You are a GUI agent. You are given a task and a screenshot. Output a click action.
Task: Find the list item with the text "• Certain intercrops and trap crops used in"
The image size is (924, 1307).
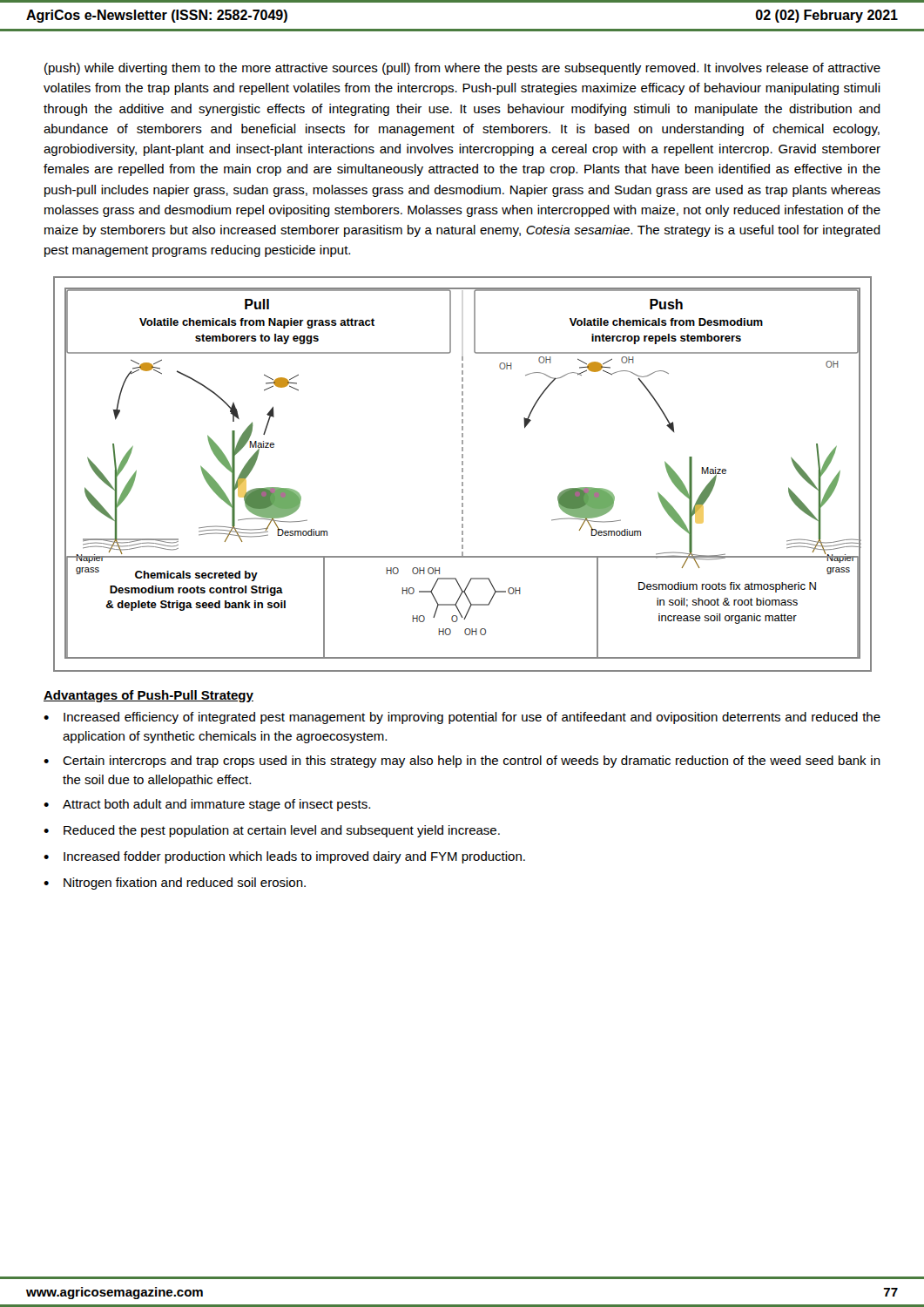pyautogui.click(x=462, y=770)
